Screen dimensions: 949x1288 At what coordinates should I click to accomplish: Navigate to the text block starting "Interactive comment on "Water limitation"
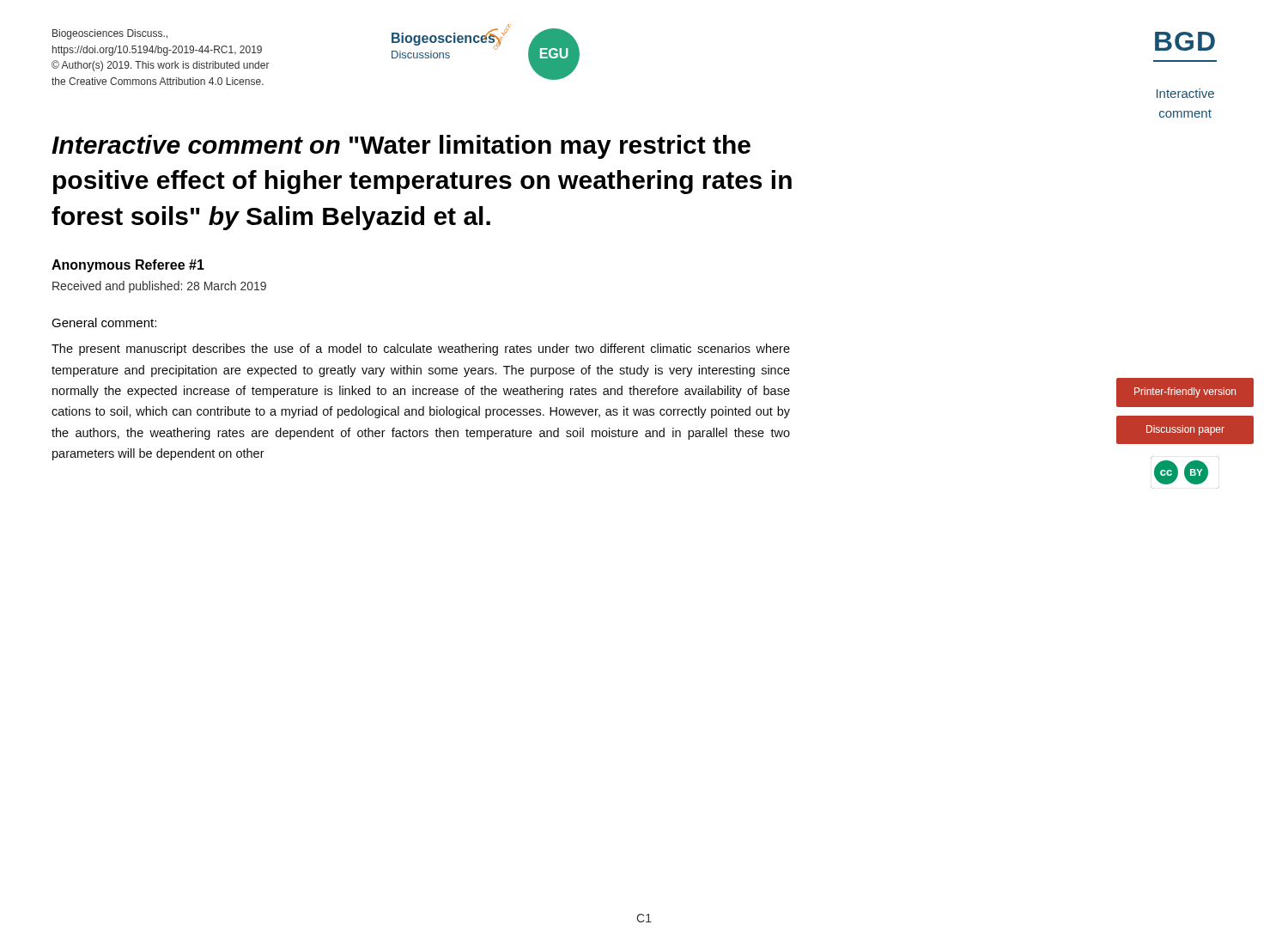coord(422,180)
